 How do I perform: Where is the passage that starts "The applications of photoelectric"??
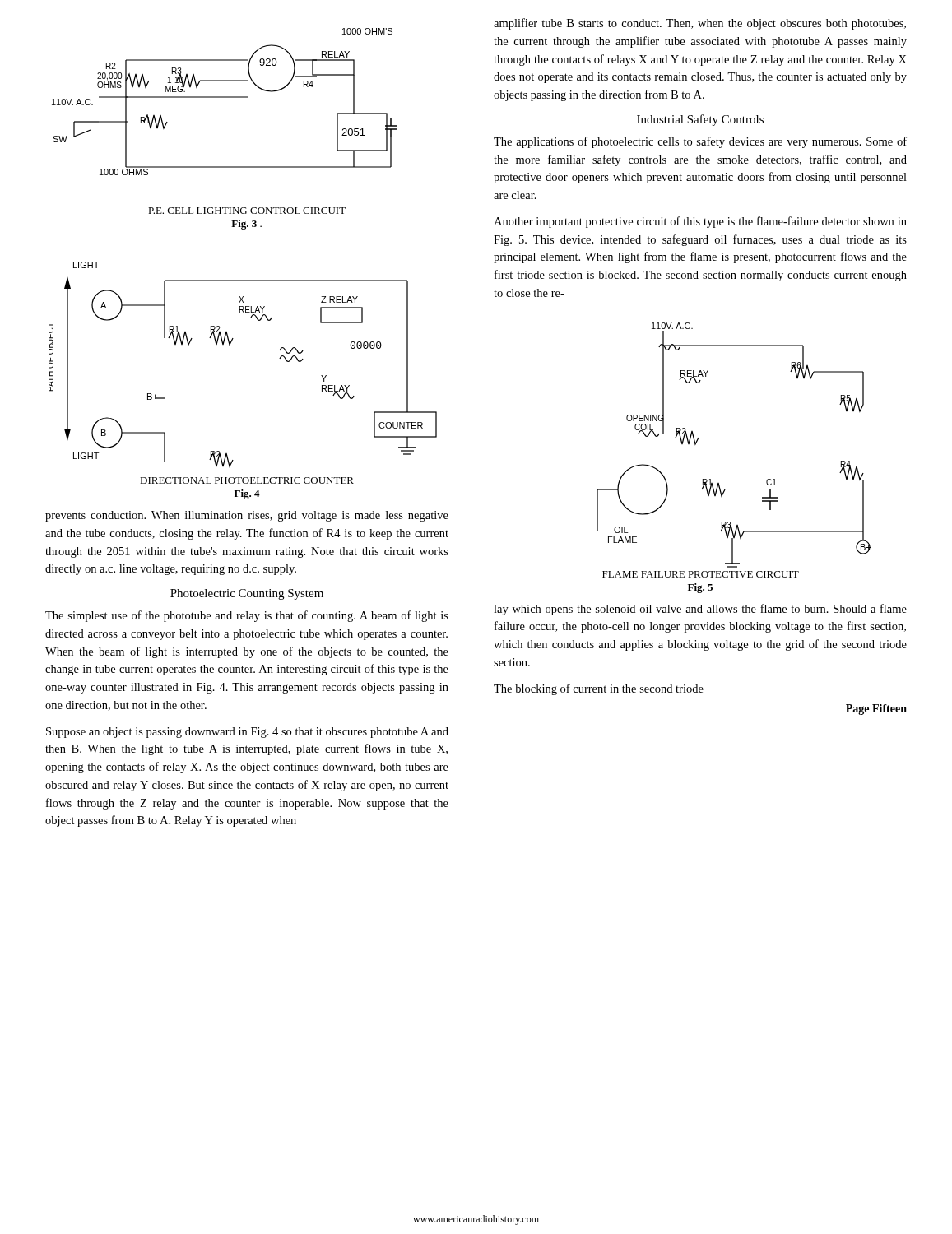click(700, 168)
